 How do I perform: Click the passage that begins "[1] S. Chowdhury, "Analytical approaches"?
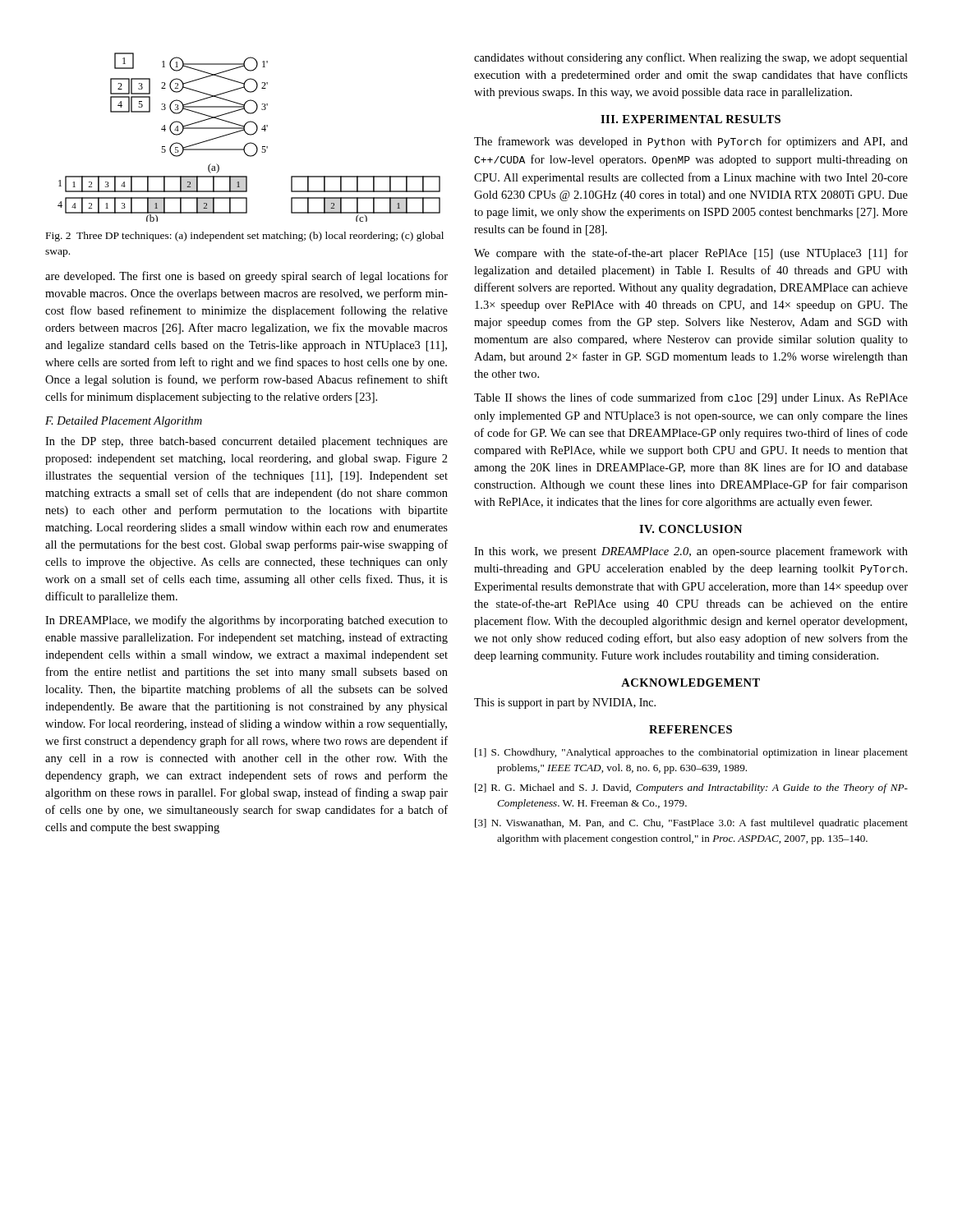691,760
